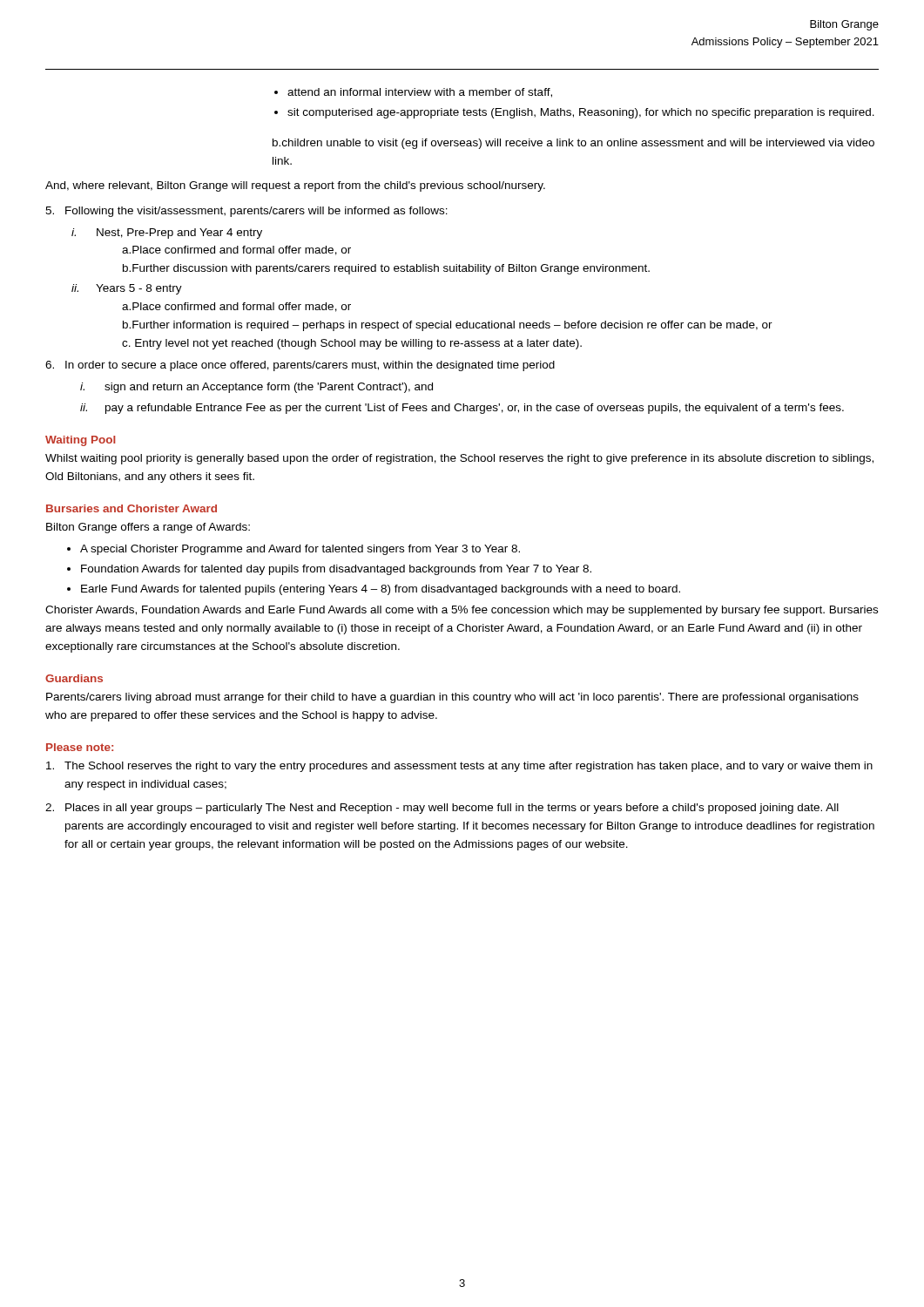Image resolution: width=924 pixels, height=1307 pixels.
Task: Click the passage that begins "A special Chorister"
Action: click(x=470, y=569)
